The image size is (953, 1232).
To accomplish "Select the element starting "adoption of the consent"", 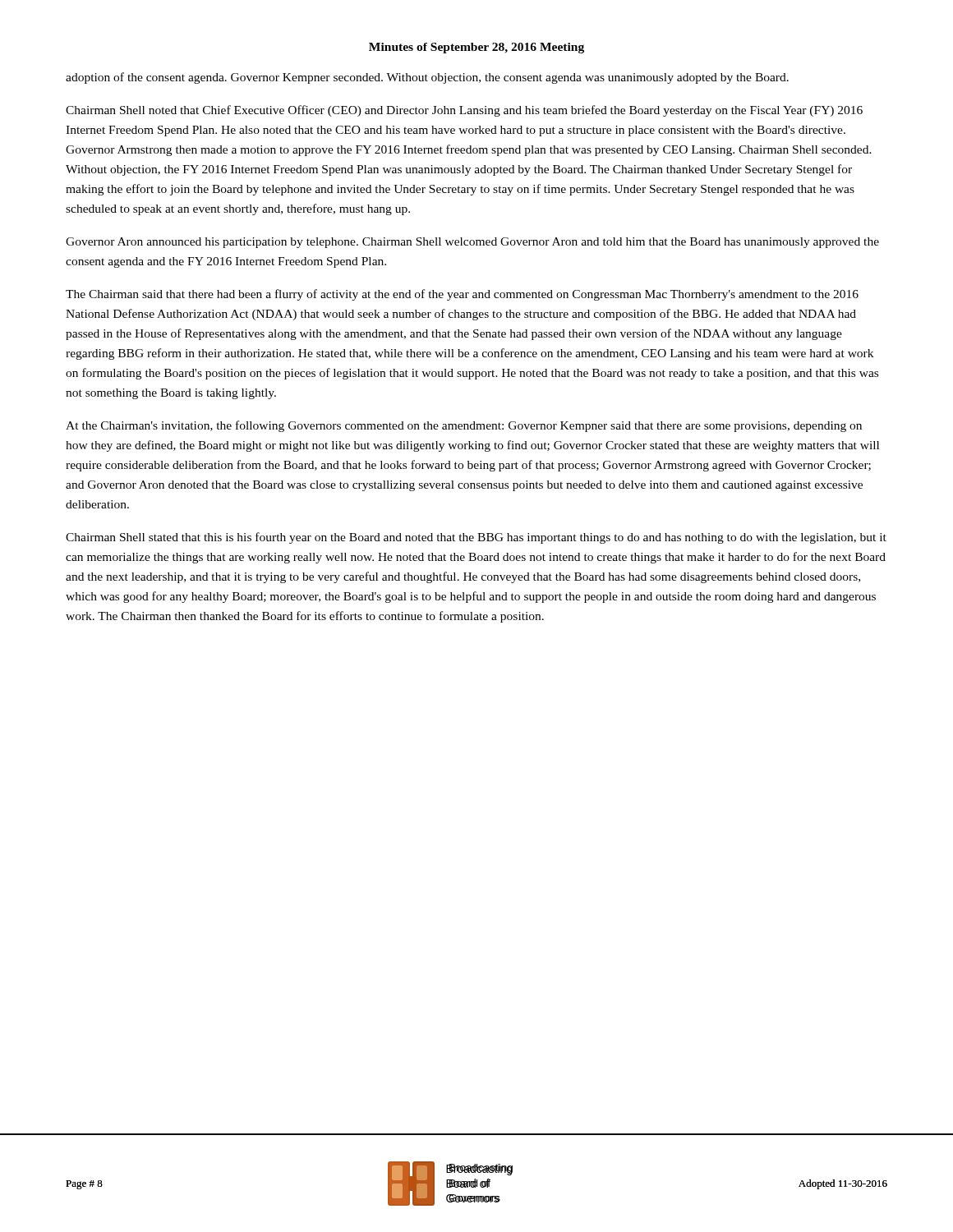I will coord(427,77).
